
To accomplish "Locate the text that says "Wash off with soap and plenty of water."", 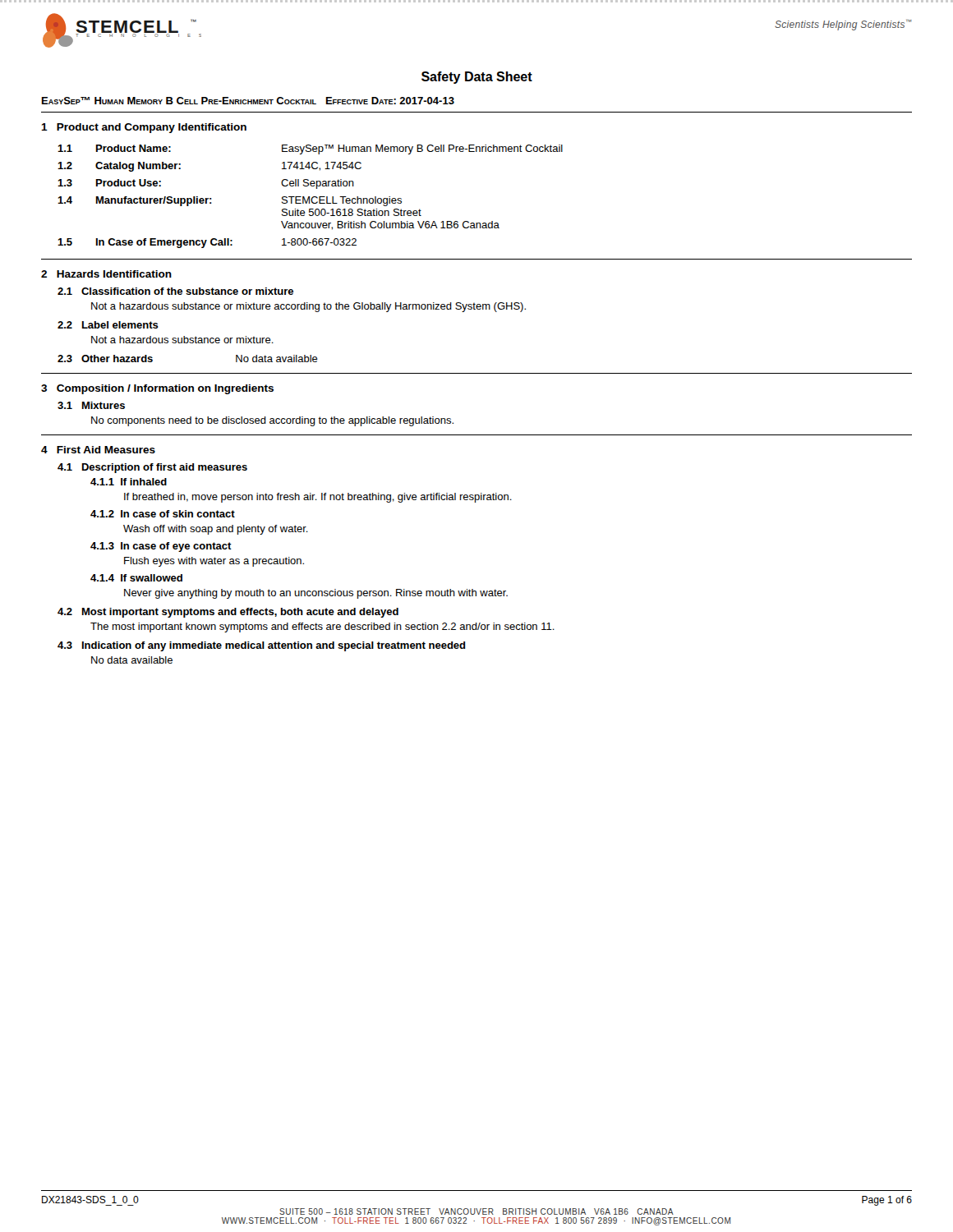I will point(216,530).
